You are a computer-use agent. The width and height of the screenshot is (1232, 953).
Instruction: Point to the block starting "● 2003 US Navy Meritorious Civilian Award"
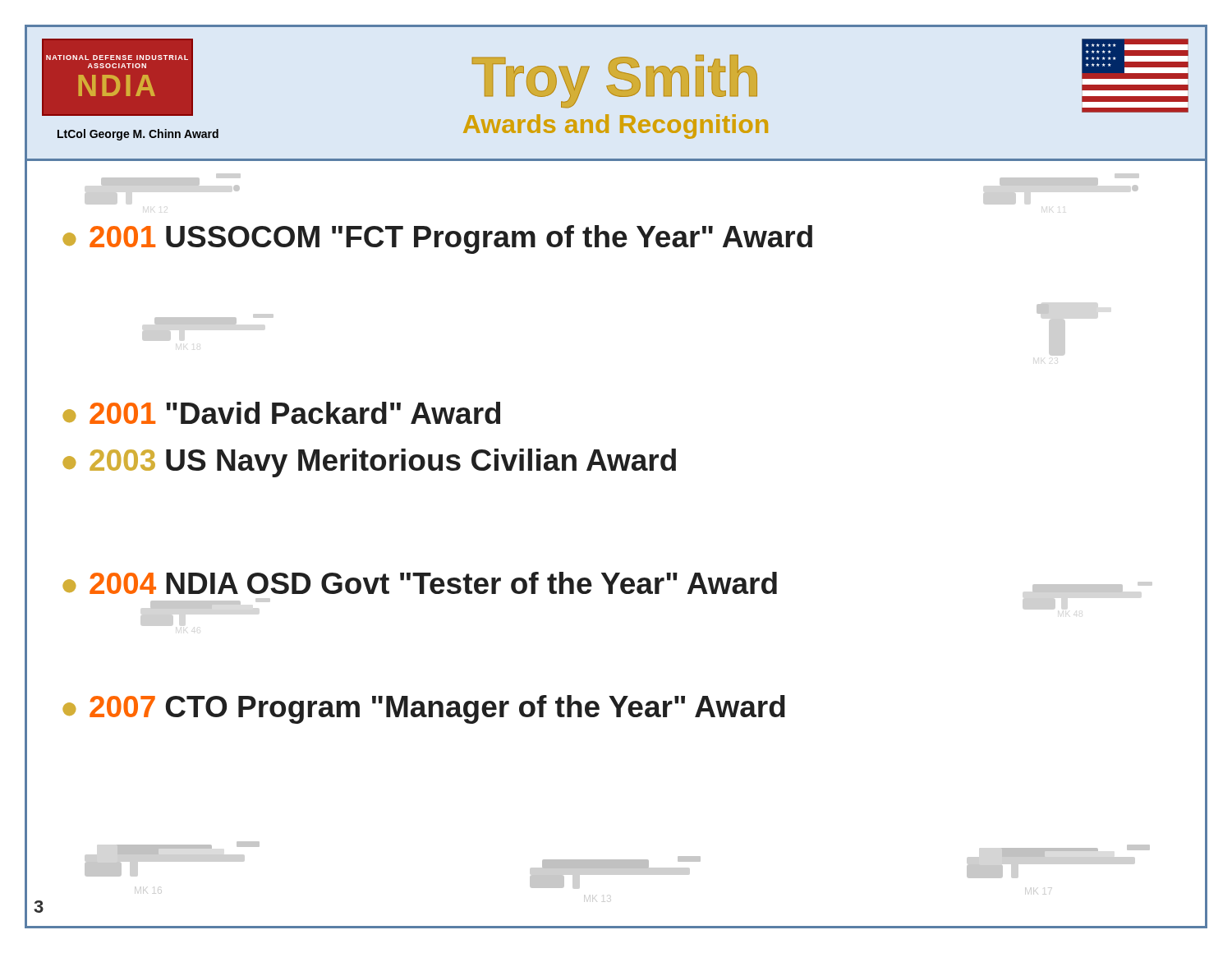(369, 461)
